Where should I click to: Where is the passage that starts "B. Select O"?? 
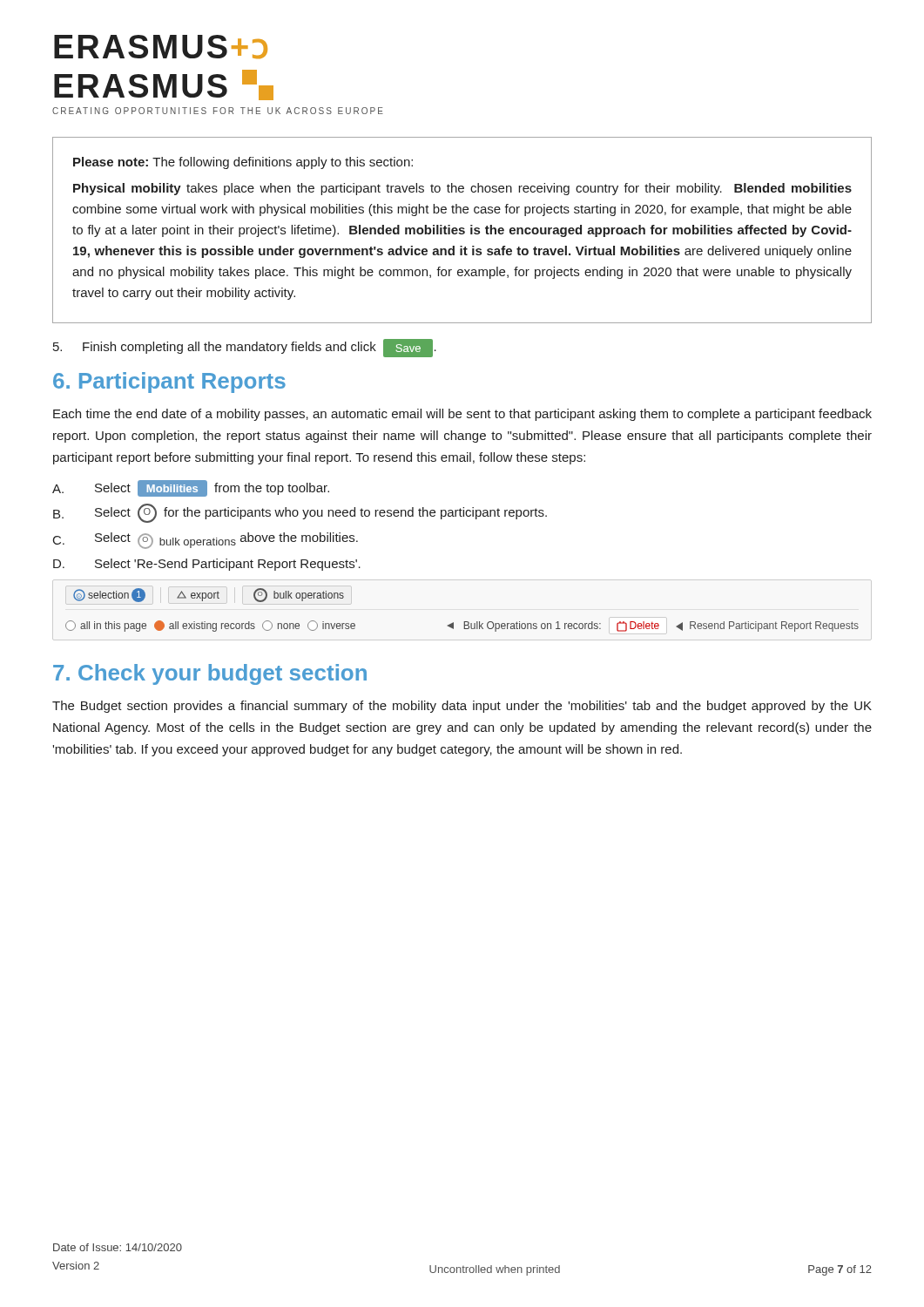(x=300, y=513)
